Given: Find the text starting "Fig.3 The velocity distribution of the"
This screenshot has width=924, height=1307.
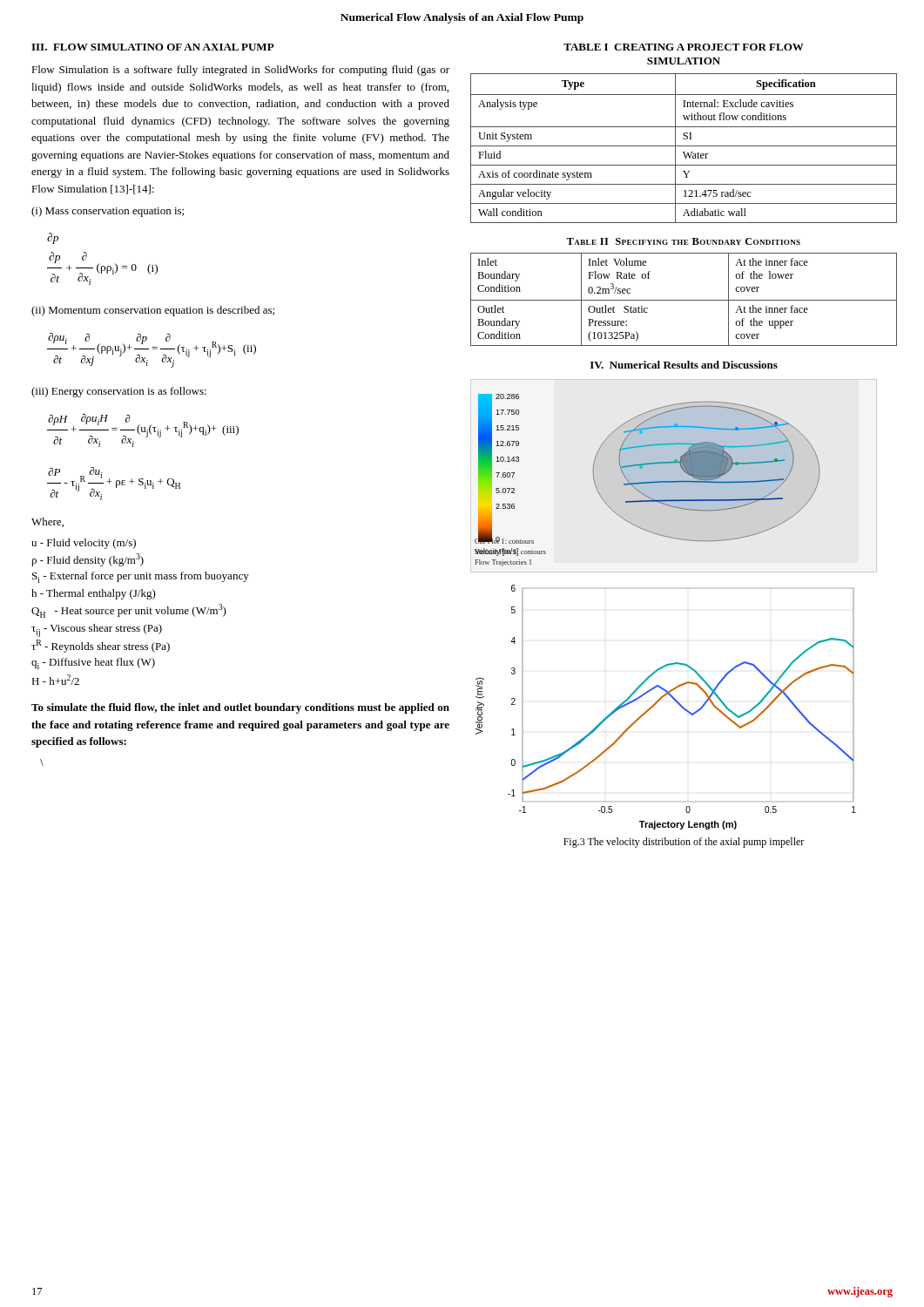Looking at the screenshot, I should point(684,842).
